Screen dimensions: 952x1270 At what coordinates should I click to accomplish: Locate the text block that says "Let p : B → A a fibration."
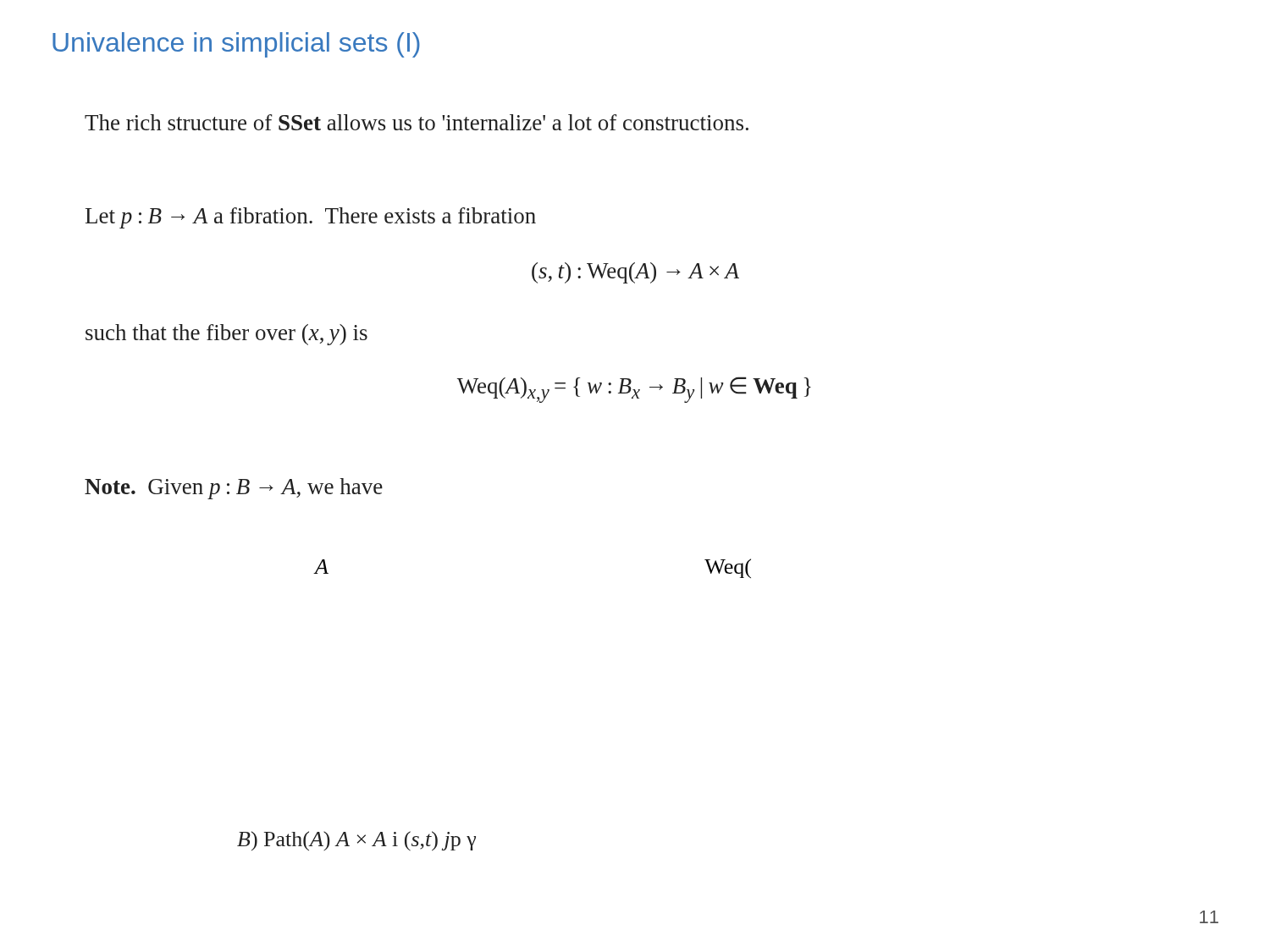tap(310, 216)
